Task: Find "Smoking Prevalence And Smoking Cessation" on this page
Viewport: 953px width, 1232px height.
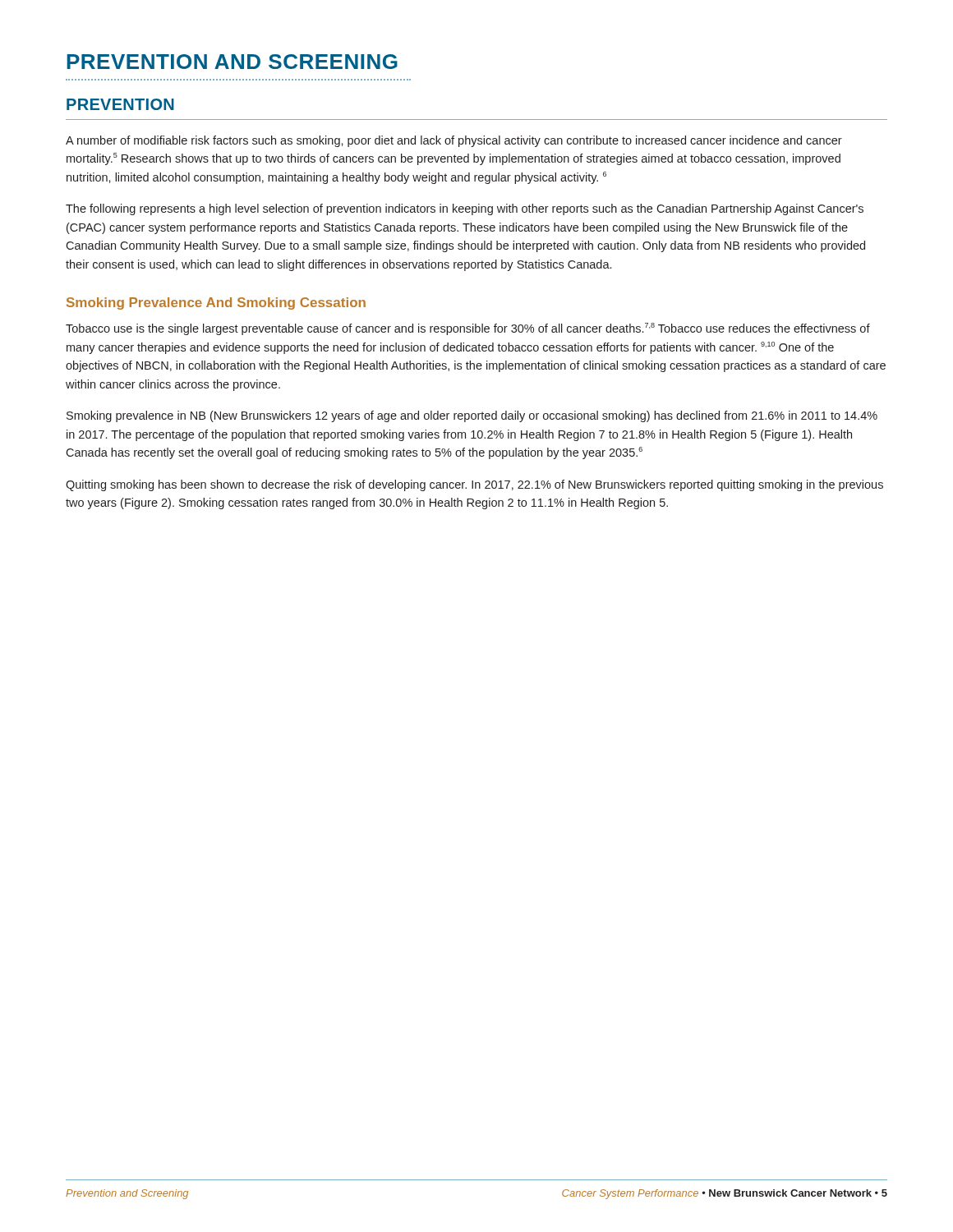Action: pos(216,303)
